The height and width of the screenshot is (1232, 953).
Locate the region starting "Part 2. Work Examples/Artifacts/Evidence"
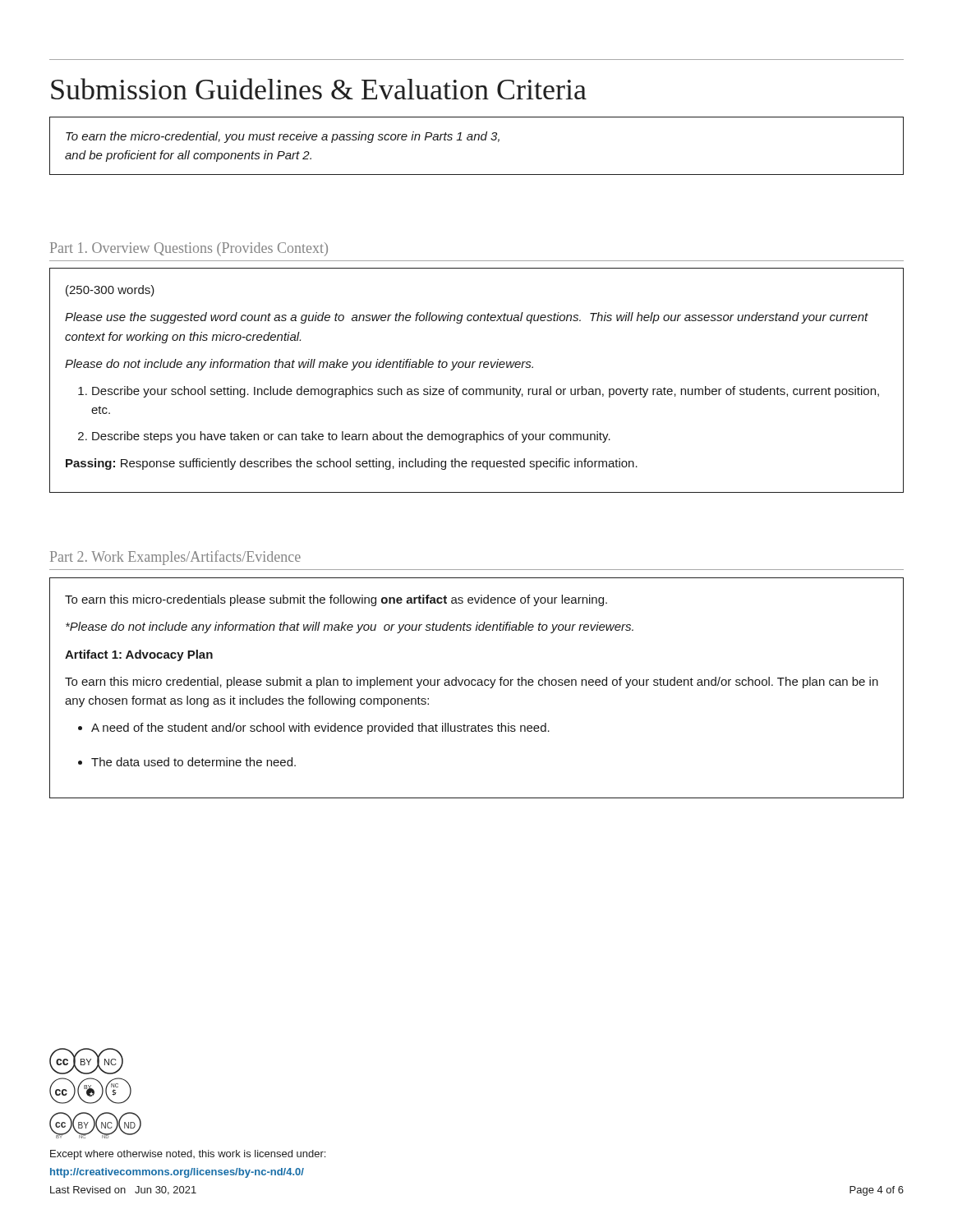(175, 558)
